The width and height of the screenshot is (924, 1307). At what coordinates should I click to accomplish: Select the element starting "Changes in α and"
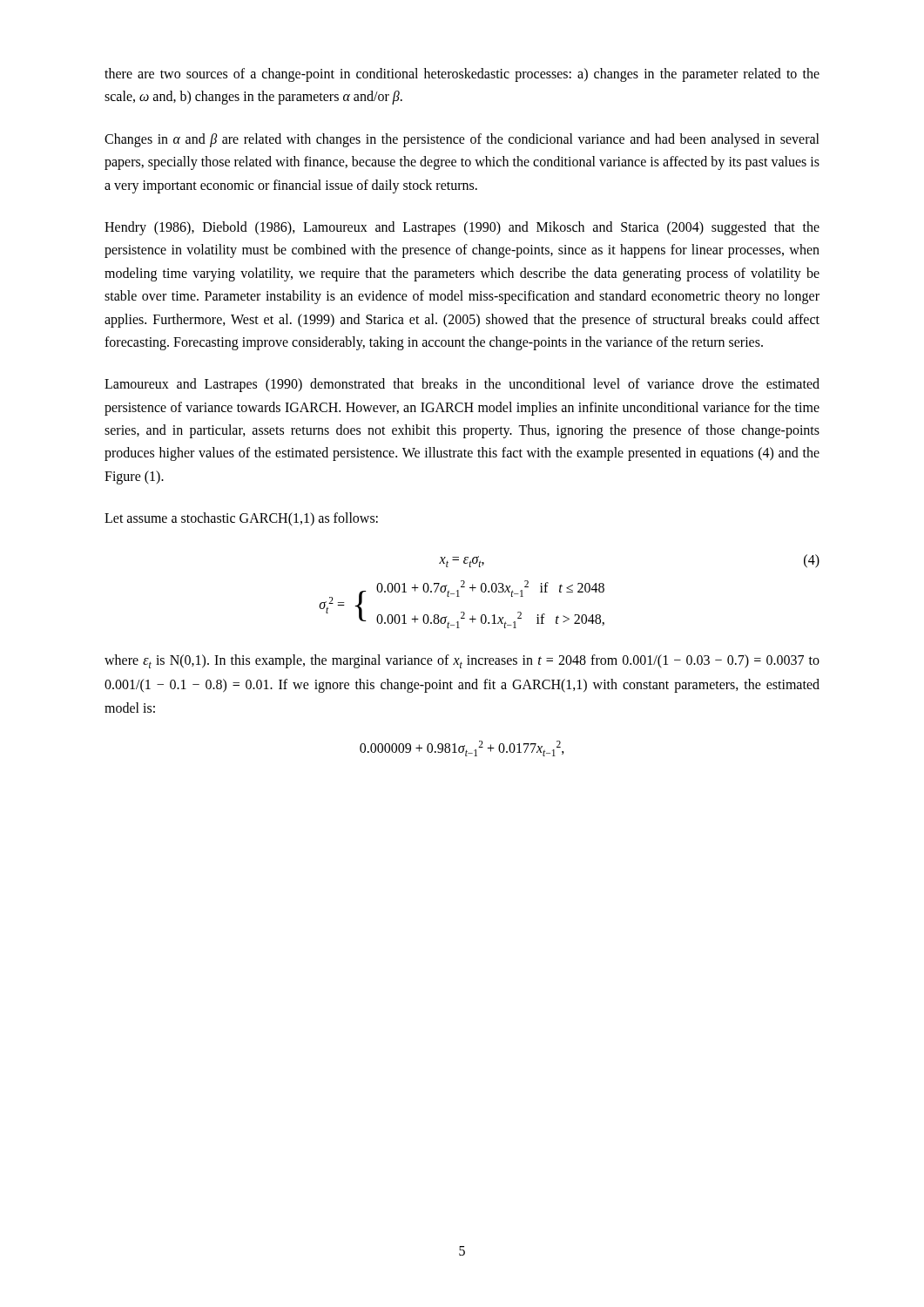click(462, 162)
